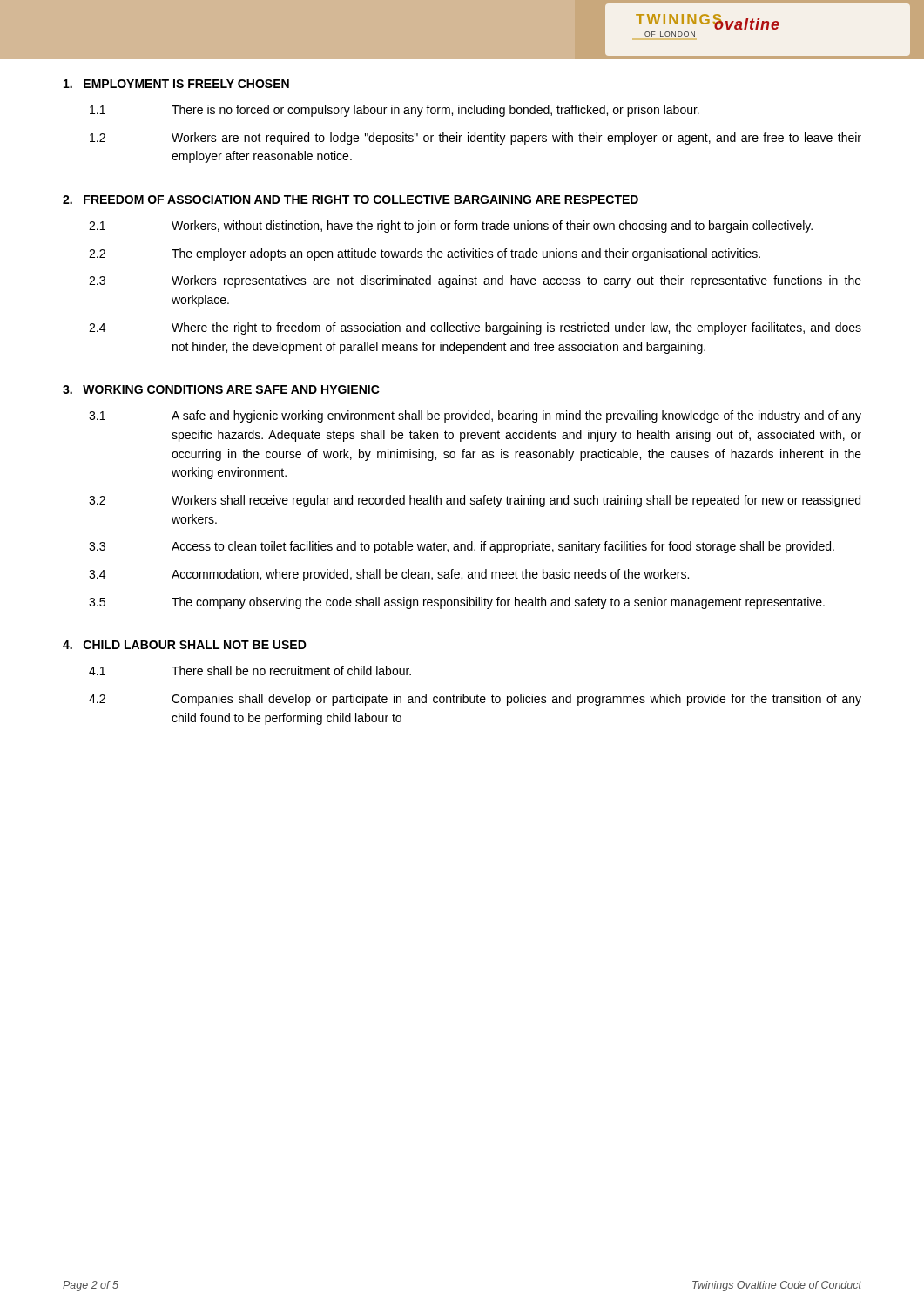Point to the section header beginning "2. FREEDOM OF ASSOCIATION AND"
The image size is (924, 1307).
[x=351, y=200]
